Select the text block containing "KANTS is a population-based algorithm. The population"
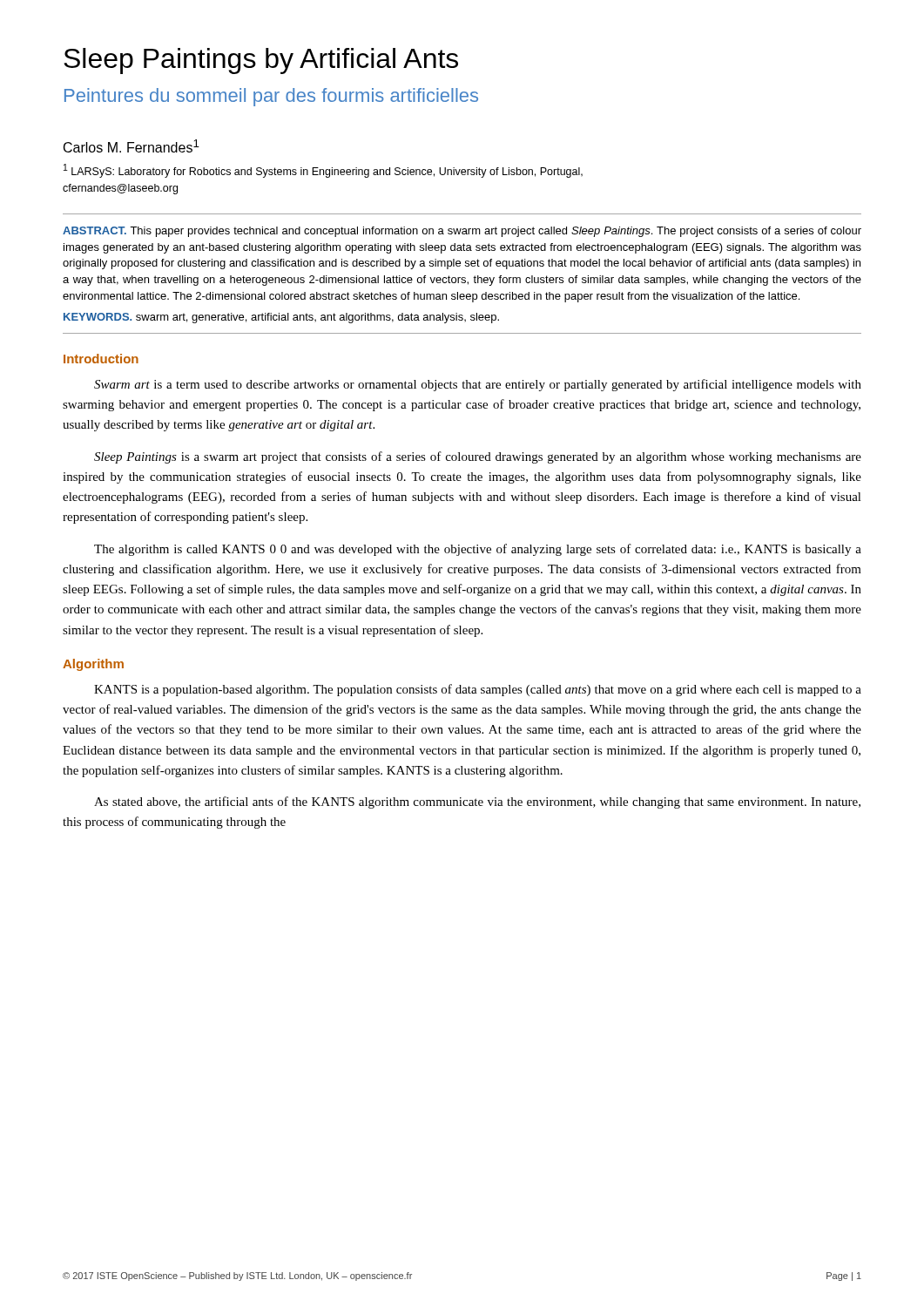 [x=462, y=730]
